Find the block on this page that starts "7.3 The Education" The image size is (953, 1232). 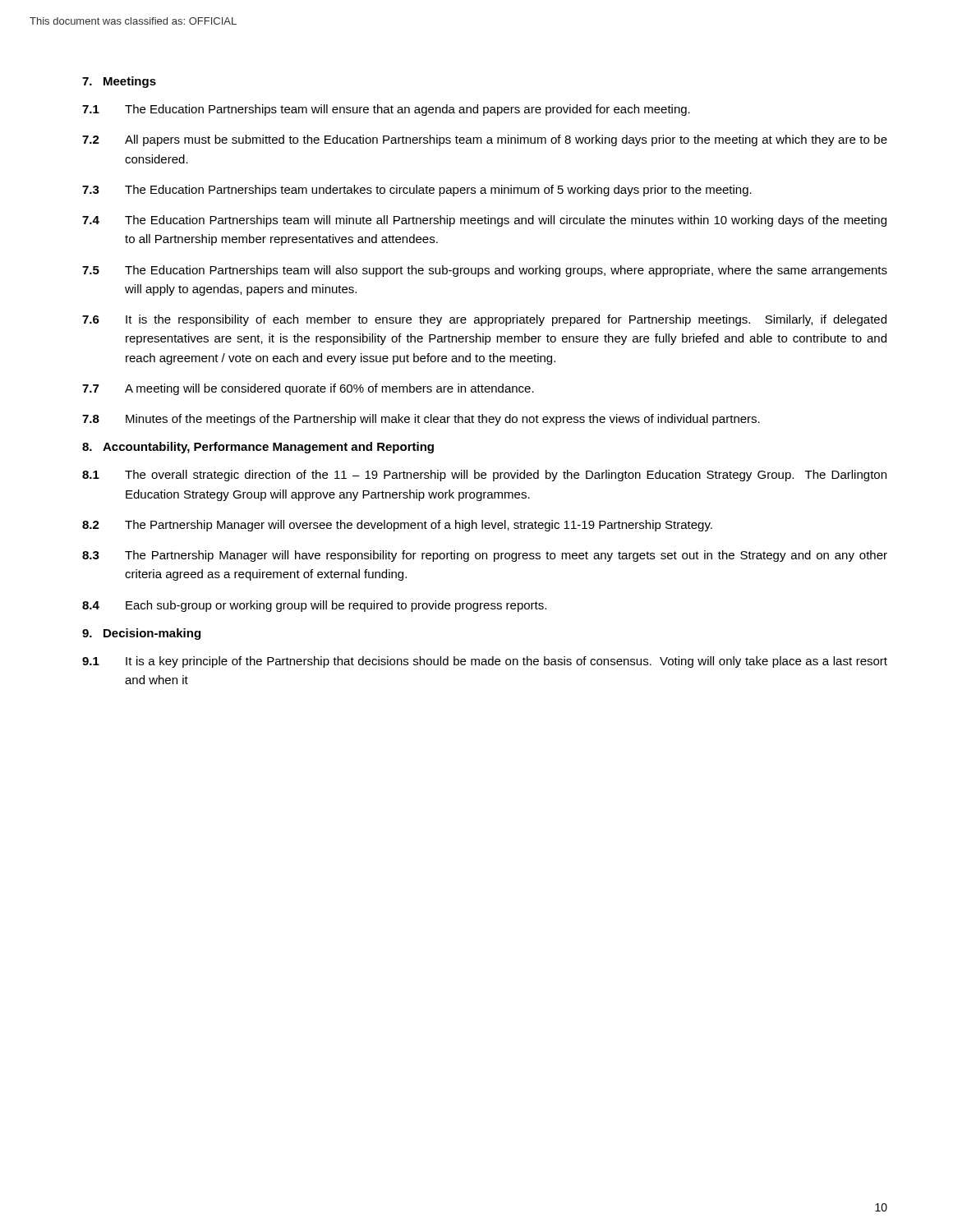[485, 189]
